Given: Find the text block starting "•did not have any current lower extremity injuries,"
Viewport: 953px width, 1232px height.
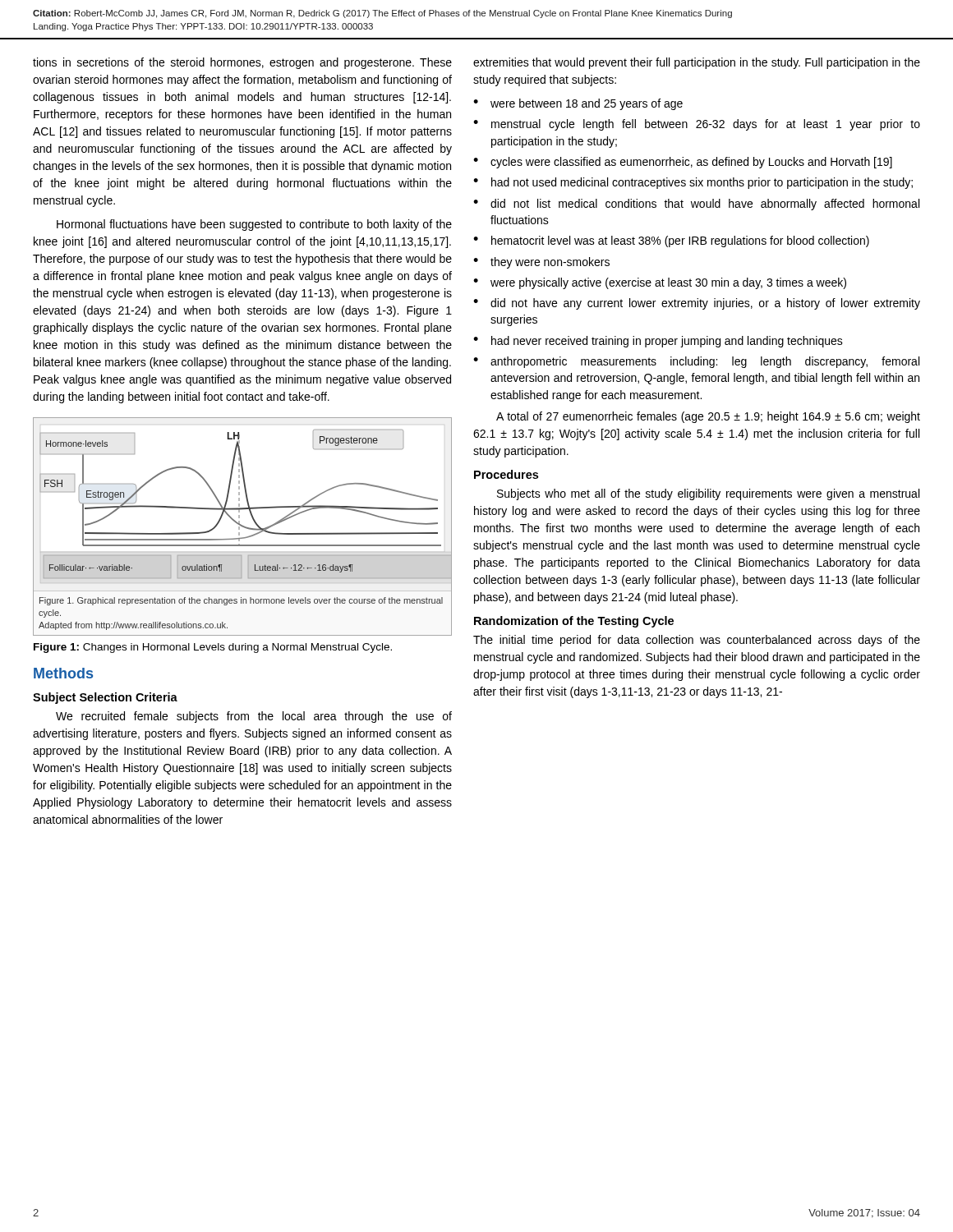Looking at the screenshot, I should 697,312.
